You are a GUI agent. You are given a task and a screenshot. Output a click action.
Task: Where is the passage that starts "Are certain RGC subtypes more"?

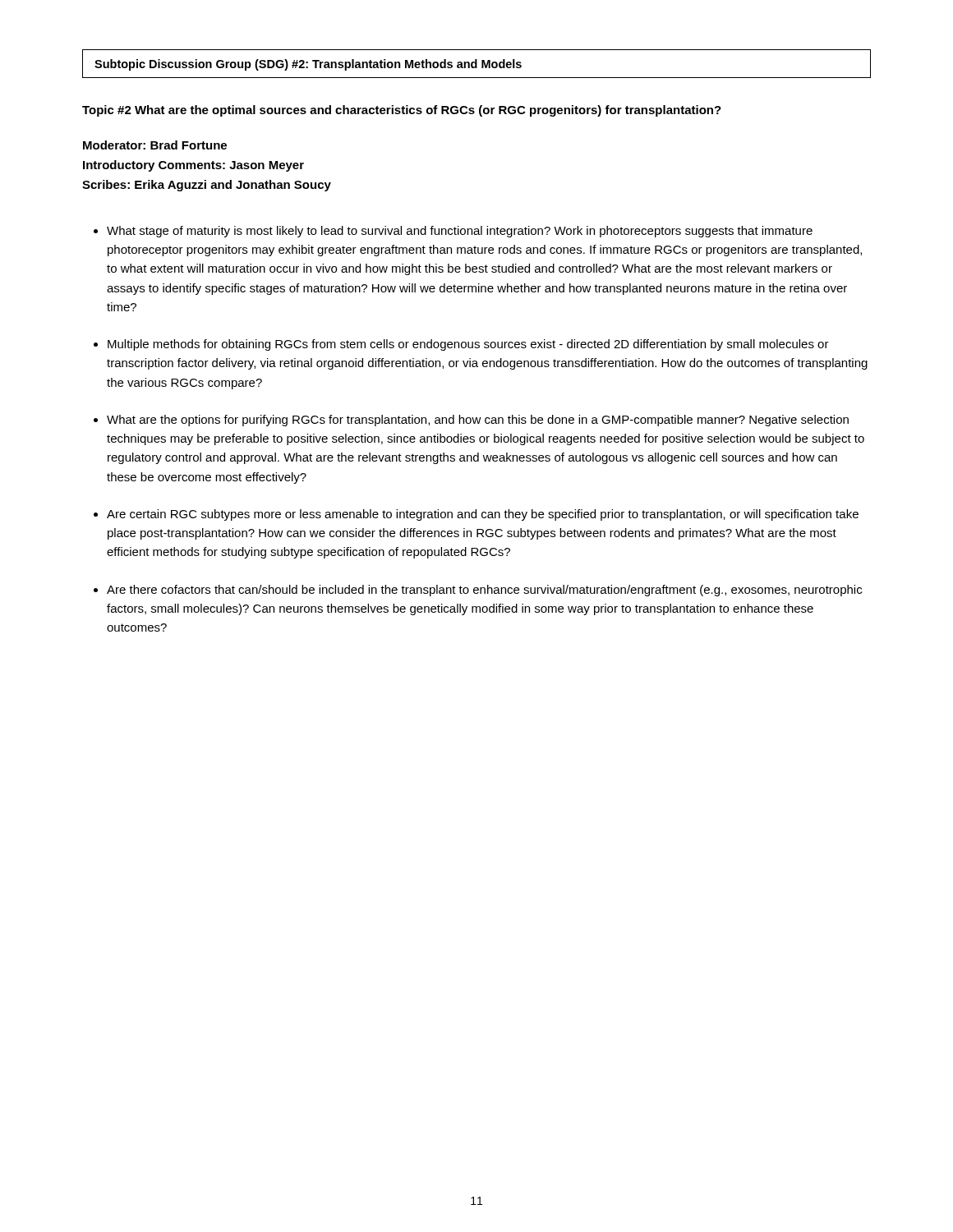[x=483, y=533]
